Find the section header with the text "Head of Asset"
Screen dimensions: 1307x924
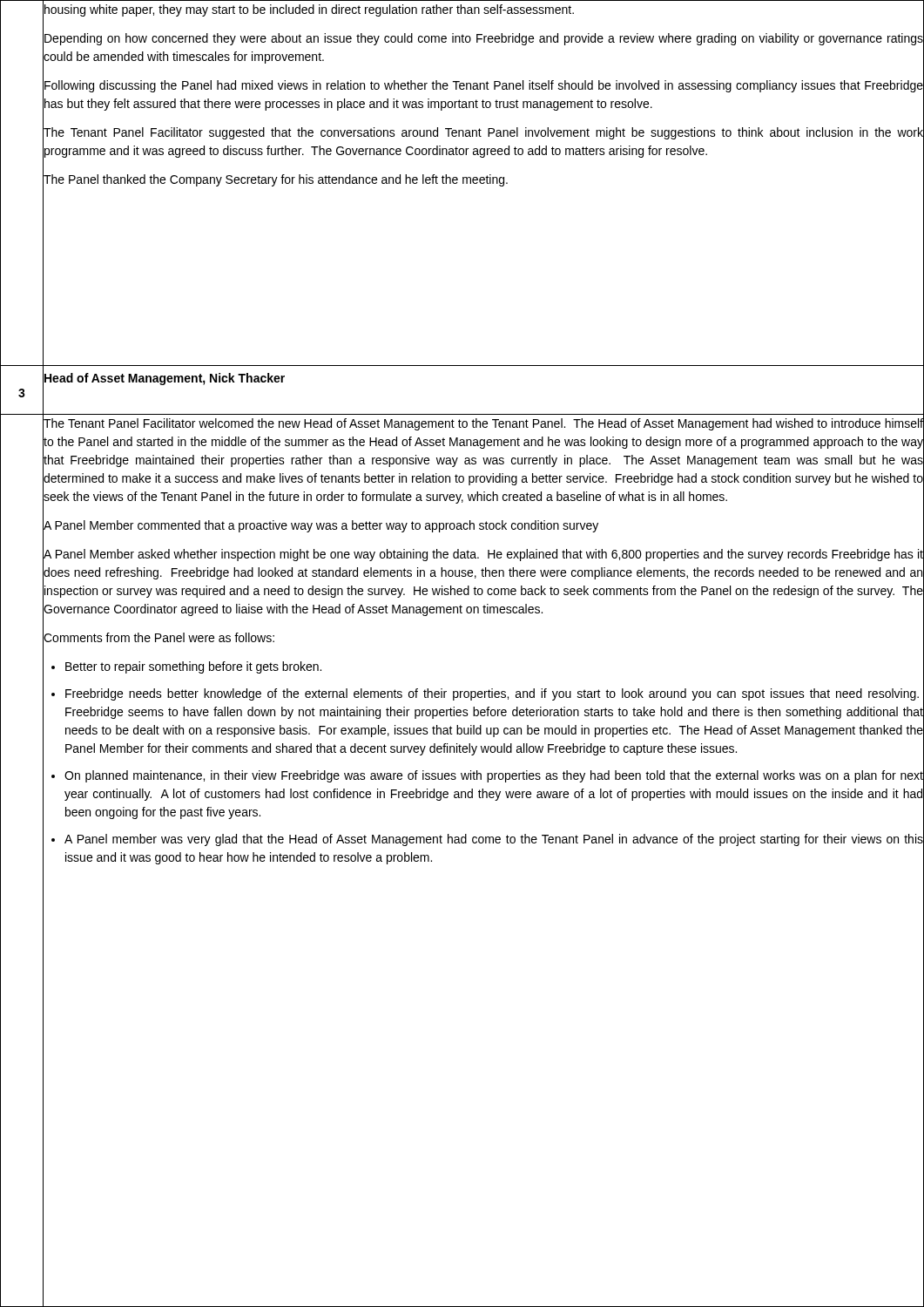pyautogui.click(x=164, y=378)
